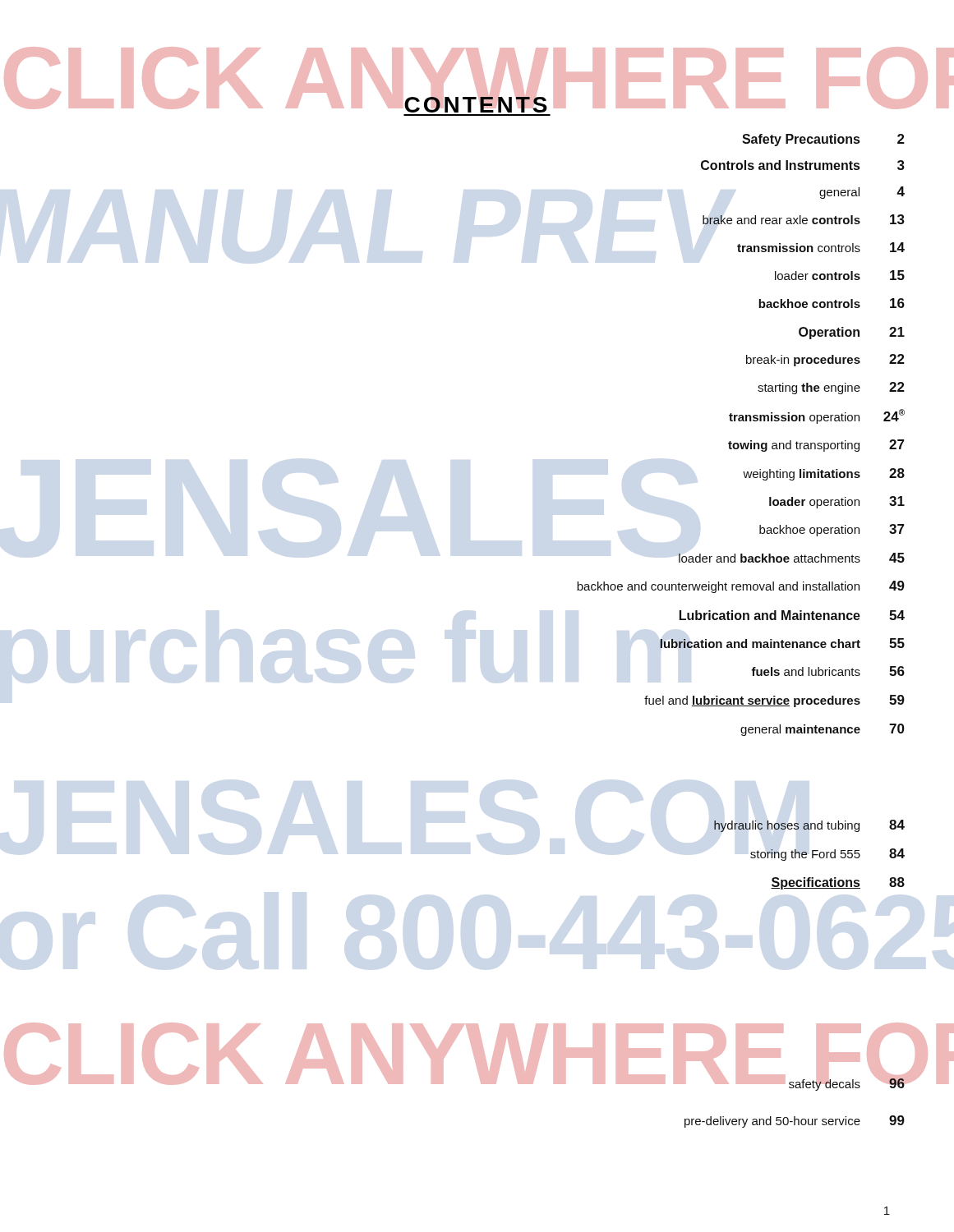Point to the element starting "pre-delivery and 50-hour service"

794,1121
